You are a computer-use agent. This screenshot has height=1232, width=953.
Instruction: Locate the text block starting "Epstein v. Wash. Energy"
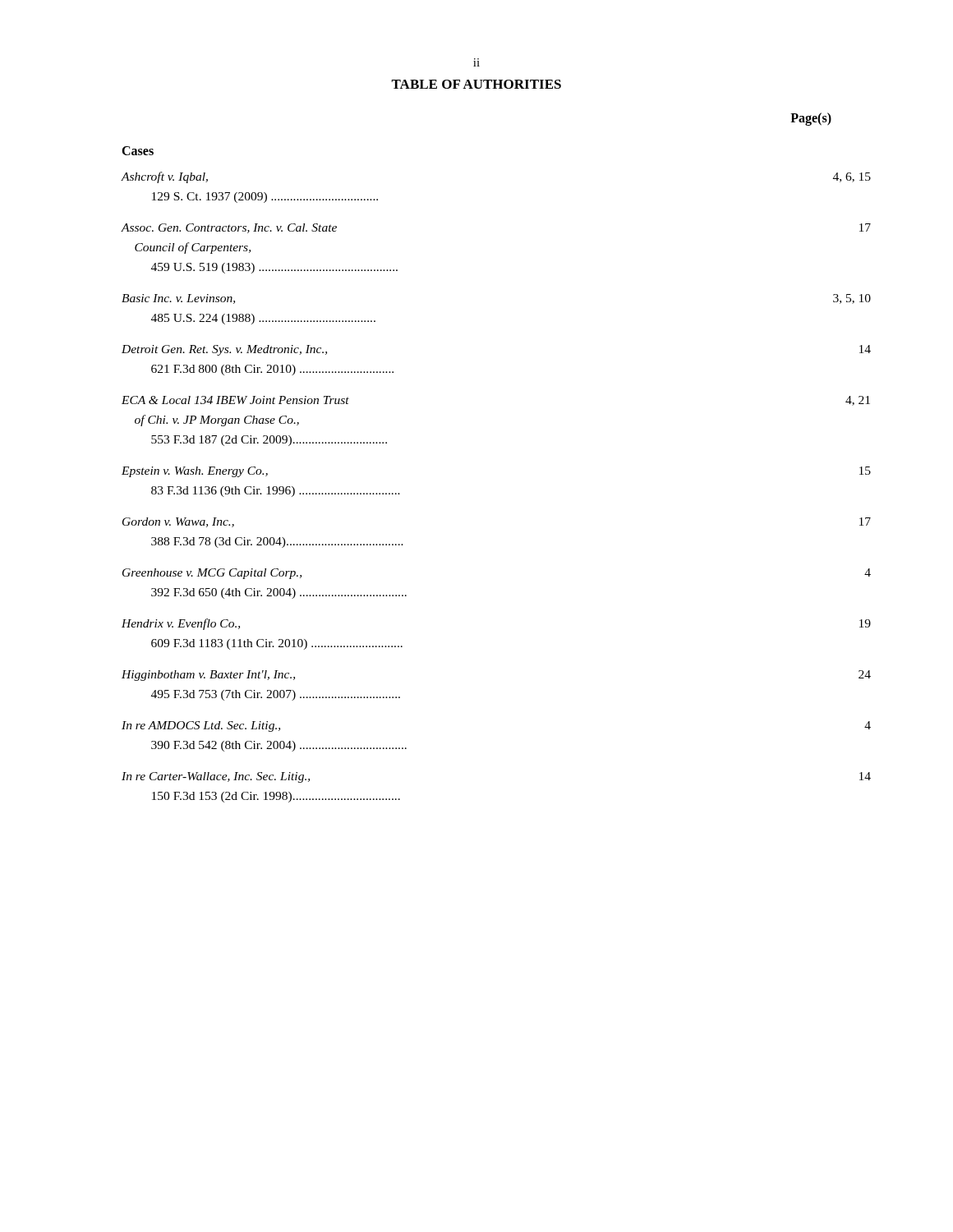pyautogui.click(x=188, y=472)
